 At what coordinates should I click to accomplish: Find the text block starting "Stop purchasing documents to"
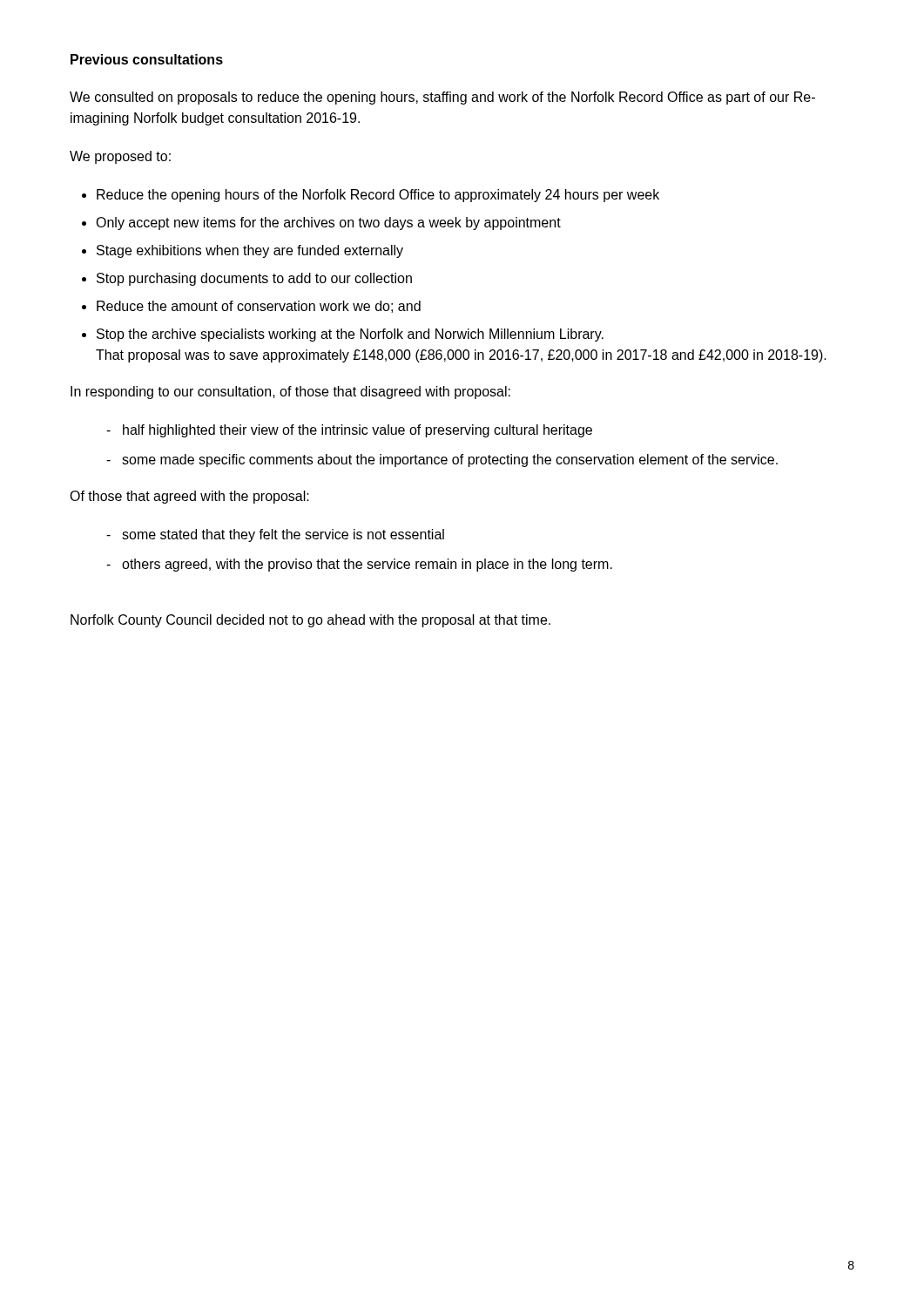254,278
